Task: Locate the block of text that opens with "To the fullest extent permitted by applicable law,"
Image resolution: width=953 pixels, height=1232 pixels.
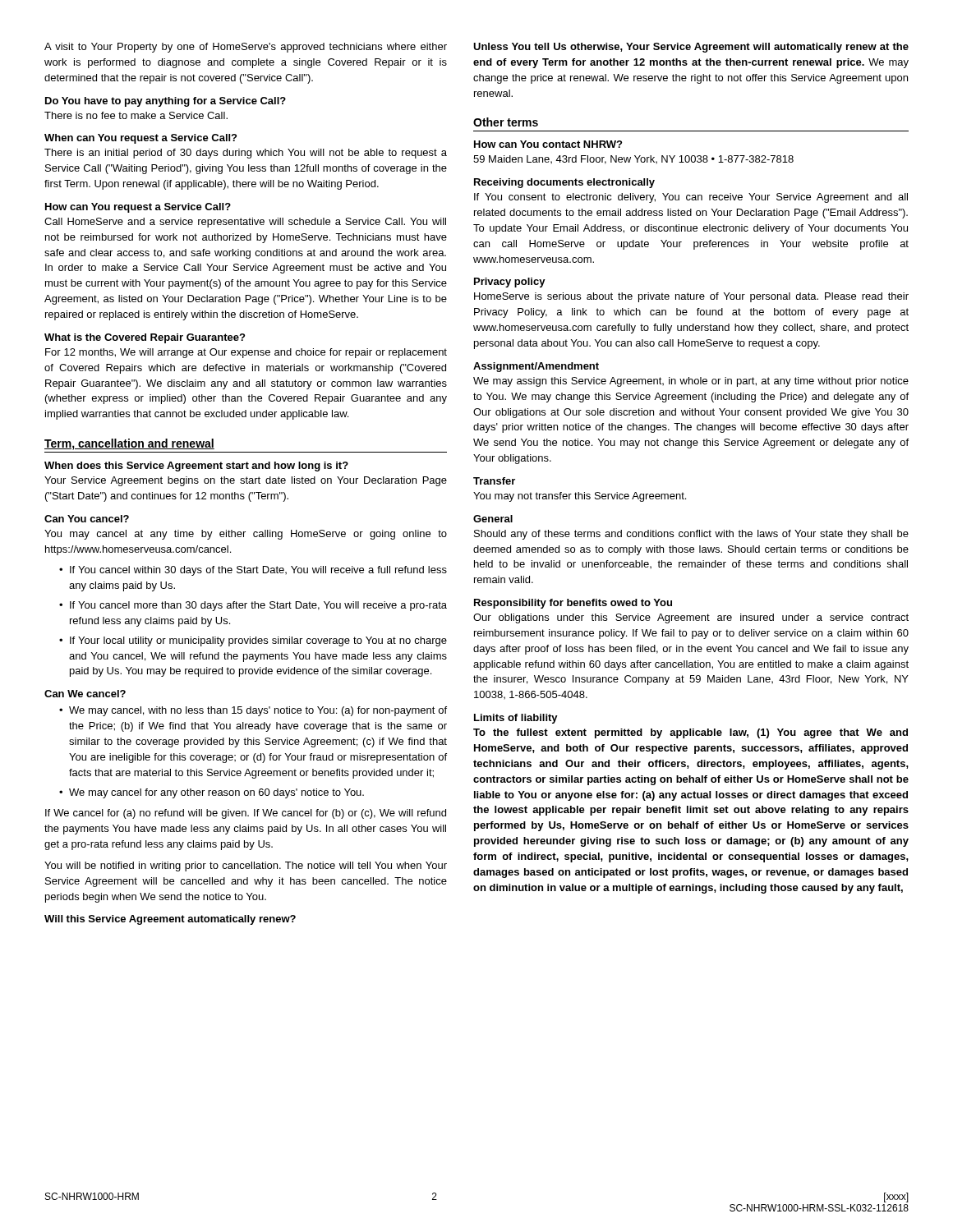Action: 691,811
